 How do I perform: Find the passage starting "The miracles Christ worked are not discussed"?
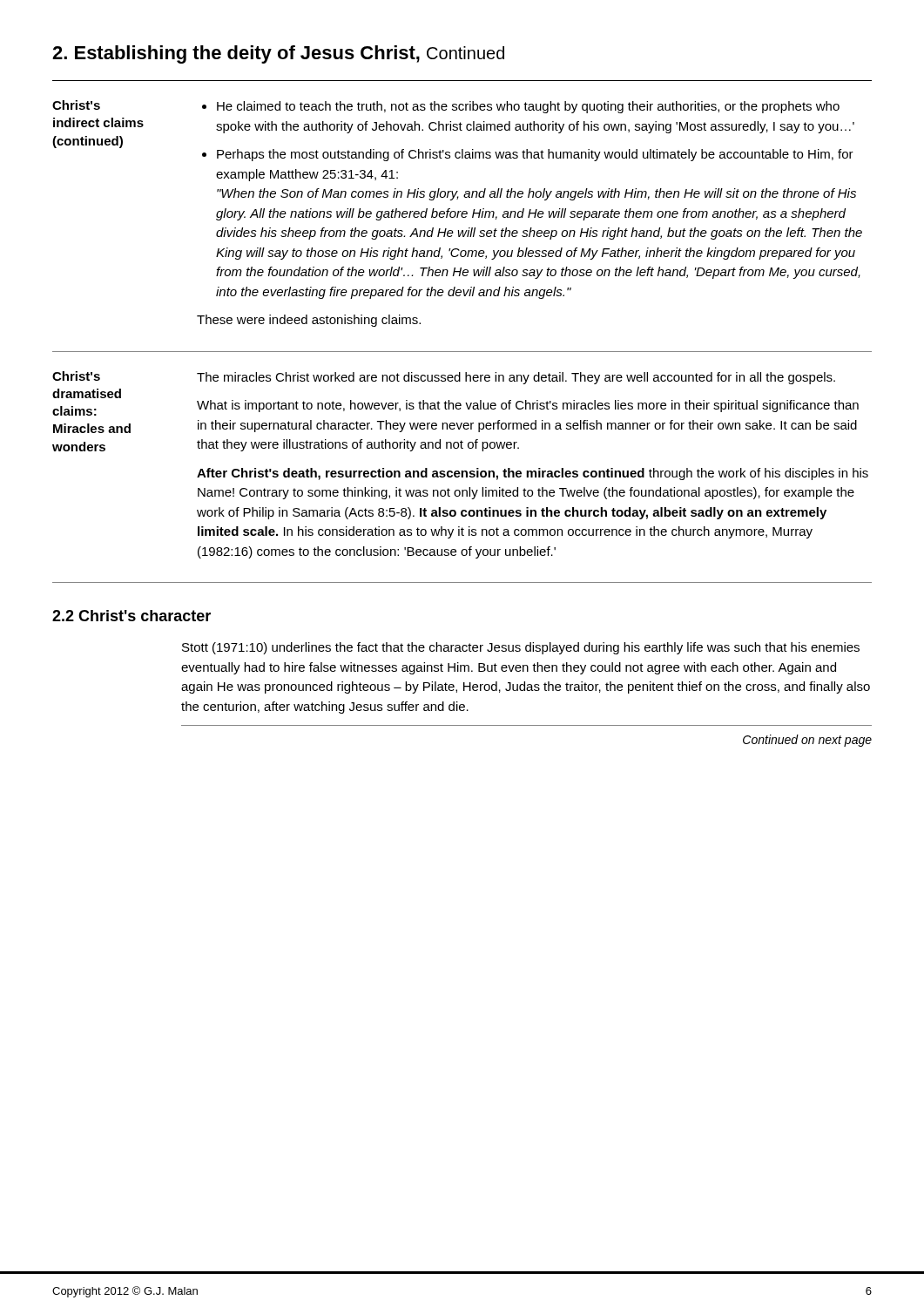(517, 376)
